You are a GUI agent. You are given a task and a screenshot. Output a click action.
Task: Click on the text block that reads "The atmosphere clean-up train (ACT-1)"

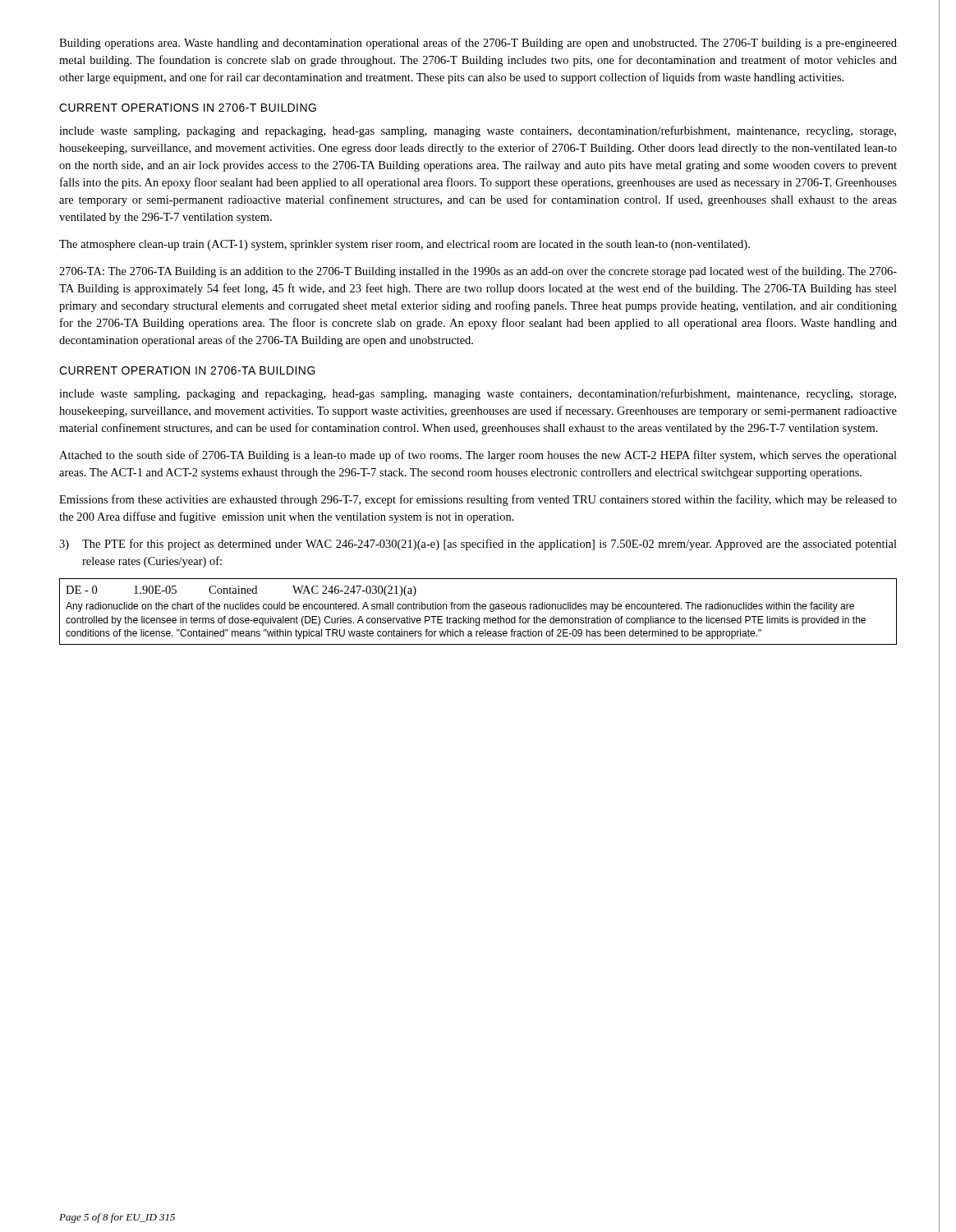[x=405, y=244]
